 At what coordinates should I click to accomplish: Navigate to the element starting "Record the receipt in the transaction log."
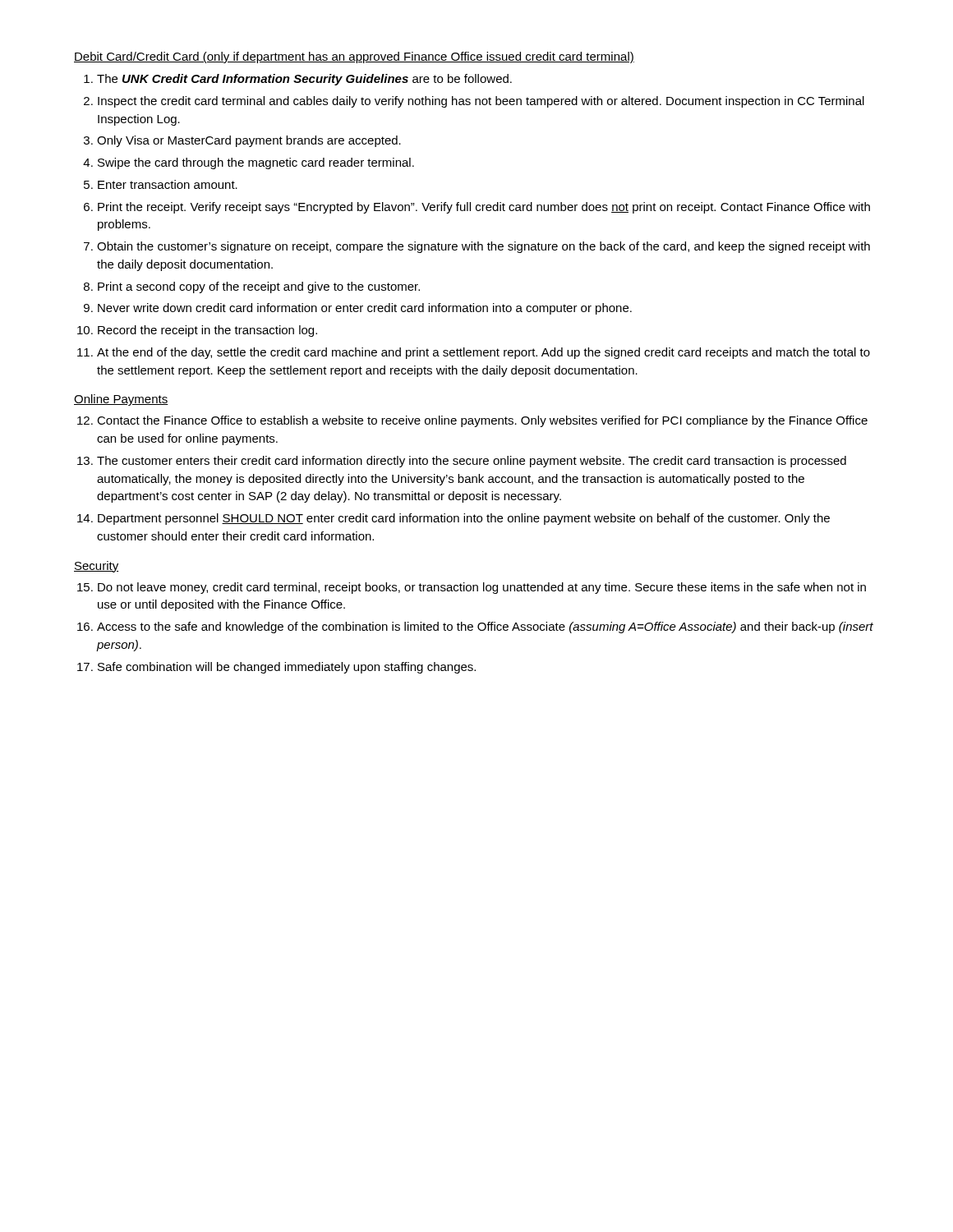pos(208,330)
